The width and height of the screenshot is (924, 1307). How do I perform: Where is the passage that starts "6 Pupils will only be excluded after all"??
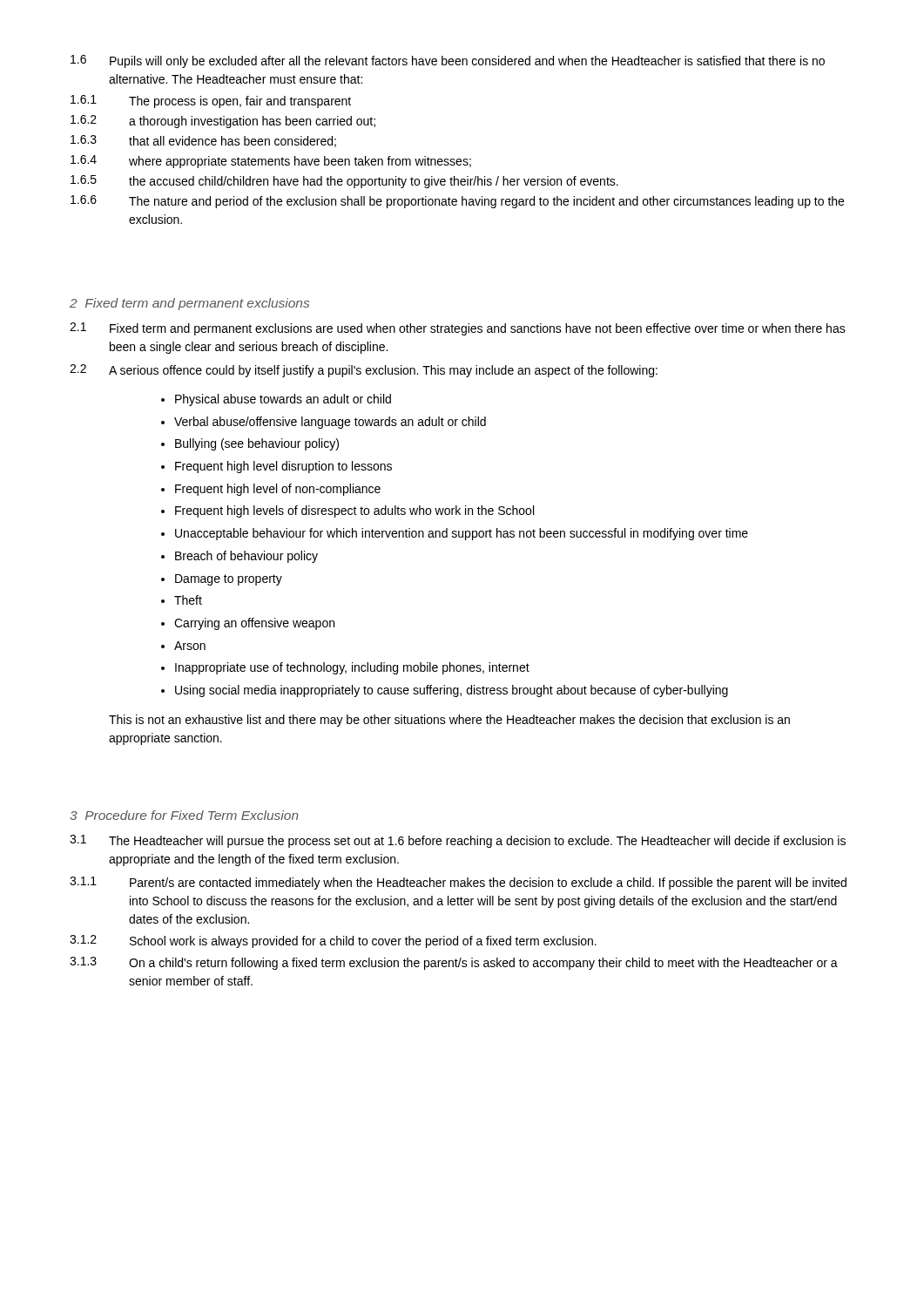tap(462, 71)
